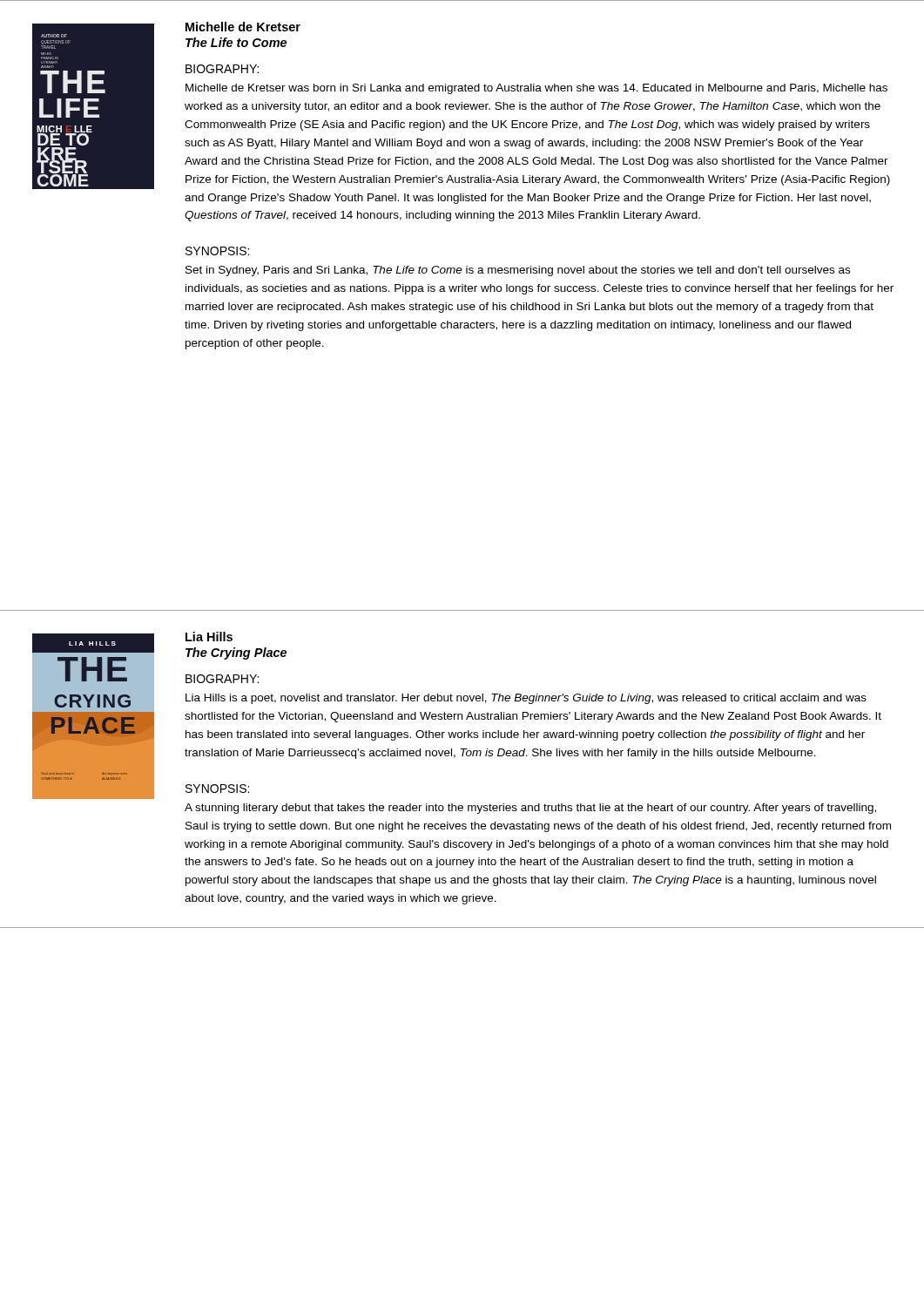Find the passage starting "The Life to Come"
Viewport: 924px width, 1307px height.
(x=236, y=43)
